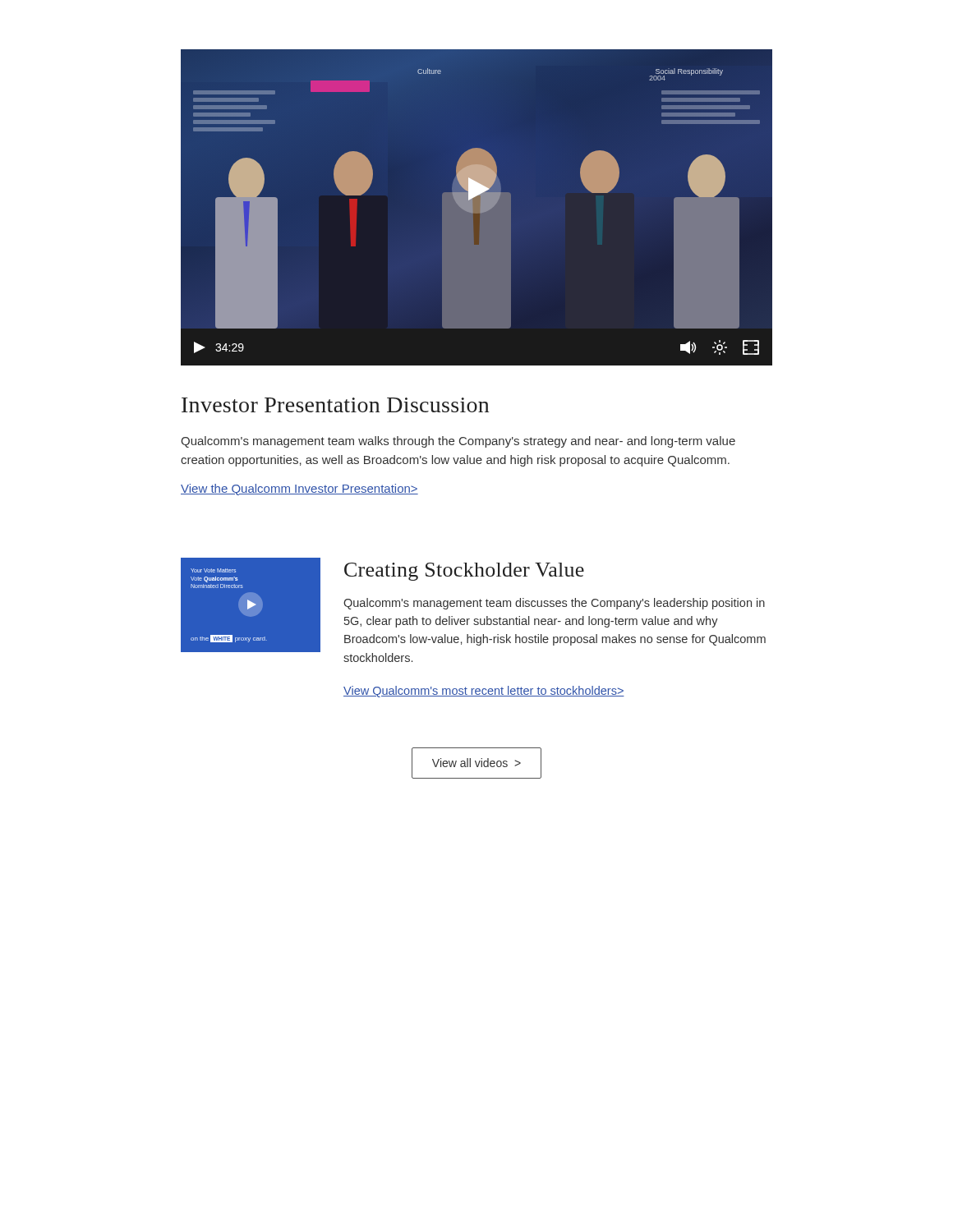Point to the passage starting "Qualcomm's management team walks through the Company's"
The image size is (953, 1232).
476,450
